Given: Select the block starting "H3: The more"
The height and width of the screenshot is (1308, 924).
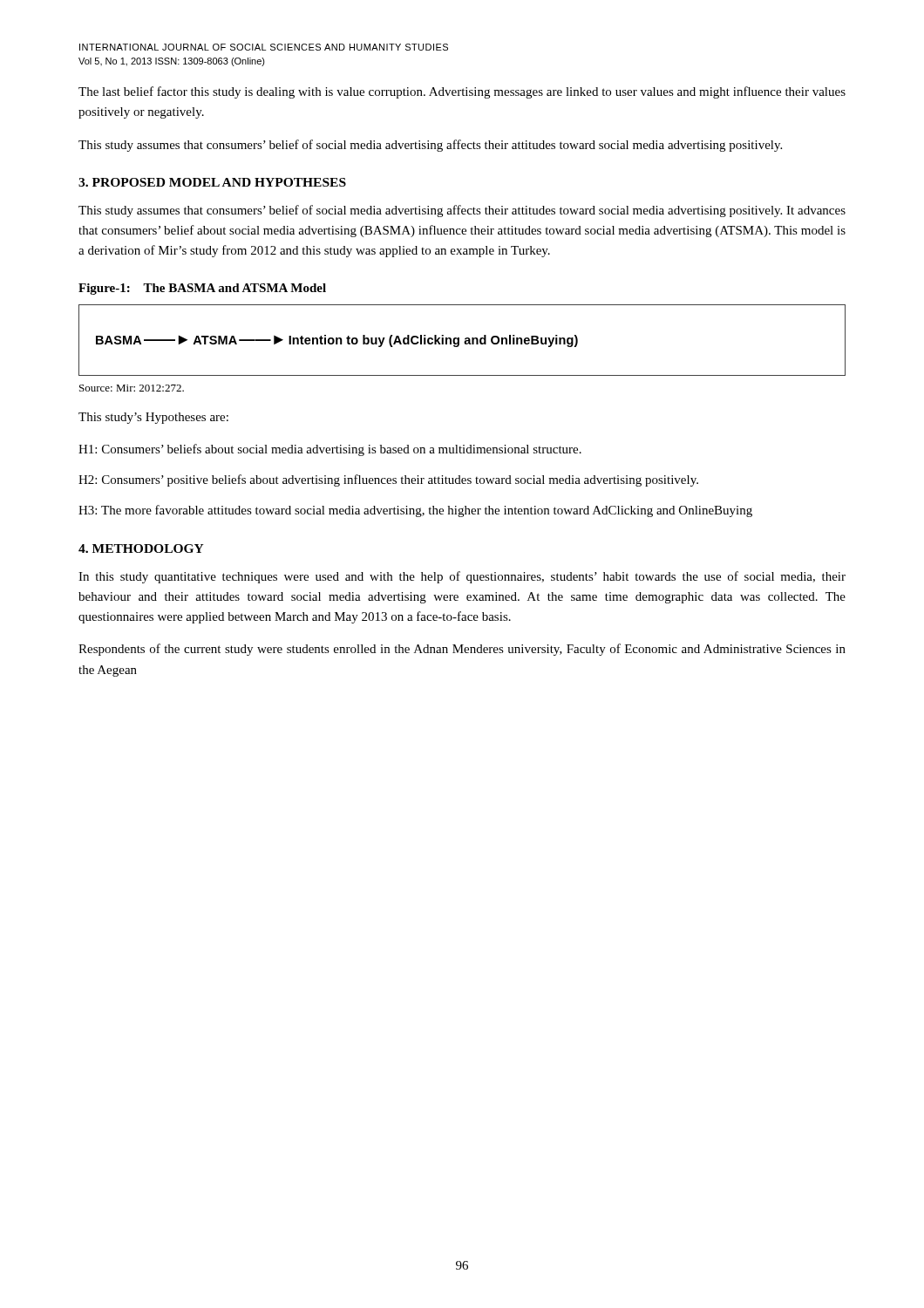Looking at the screenshot, I should (415, 510).
